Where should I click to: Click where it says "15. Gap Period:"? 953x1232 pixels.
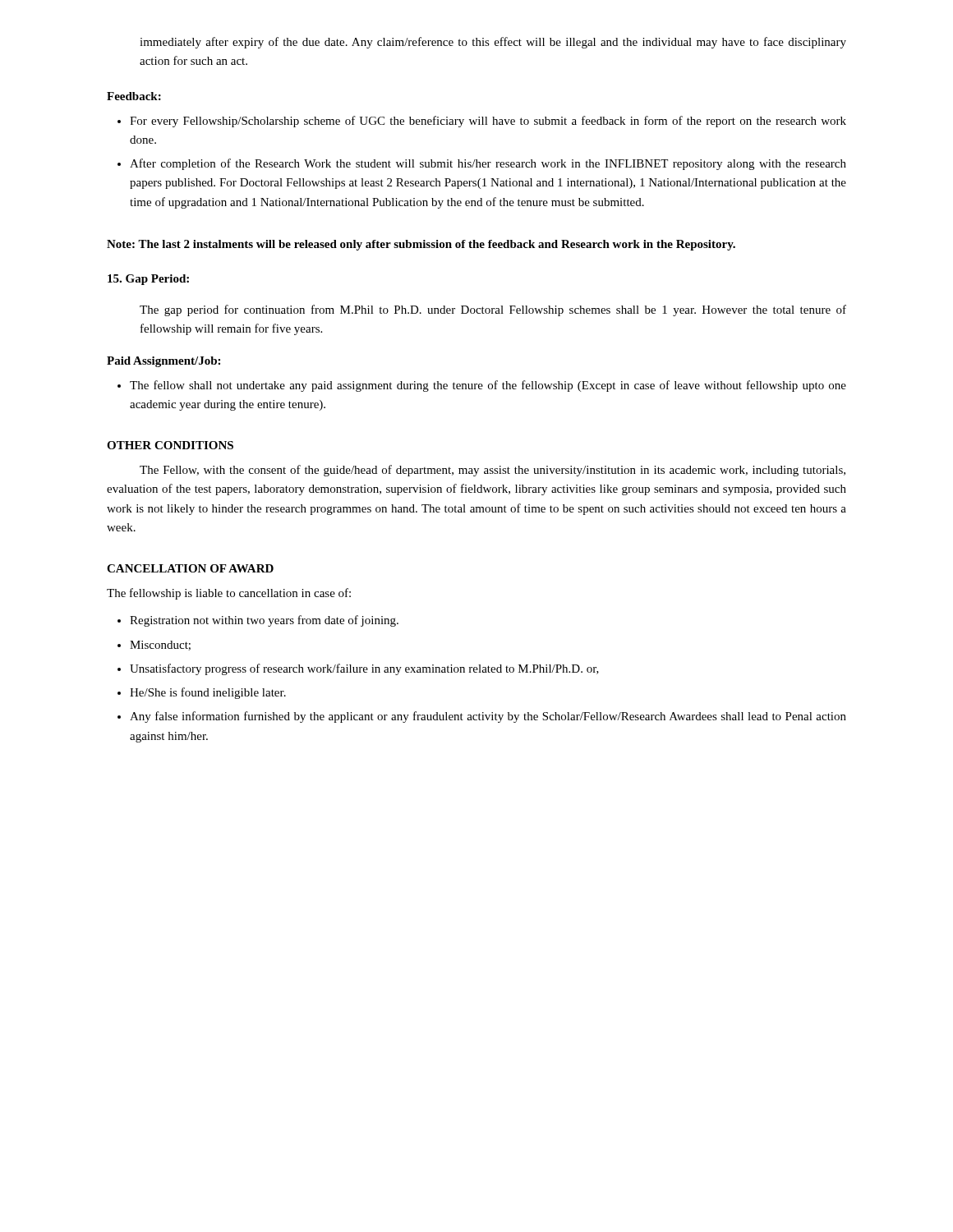pyautogui.click(x=148, y=278)
